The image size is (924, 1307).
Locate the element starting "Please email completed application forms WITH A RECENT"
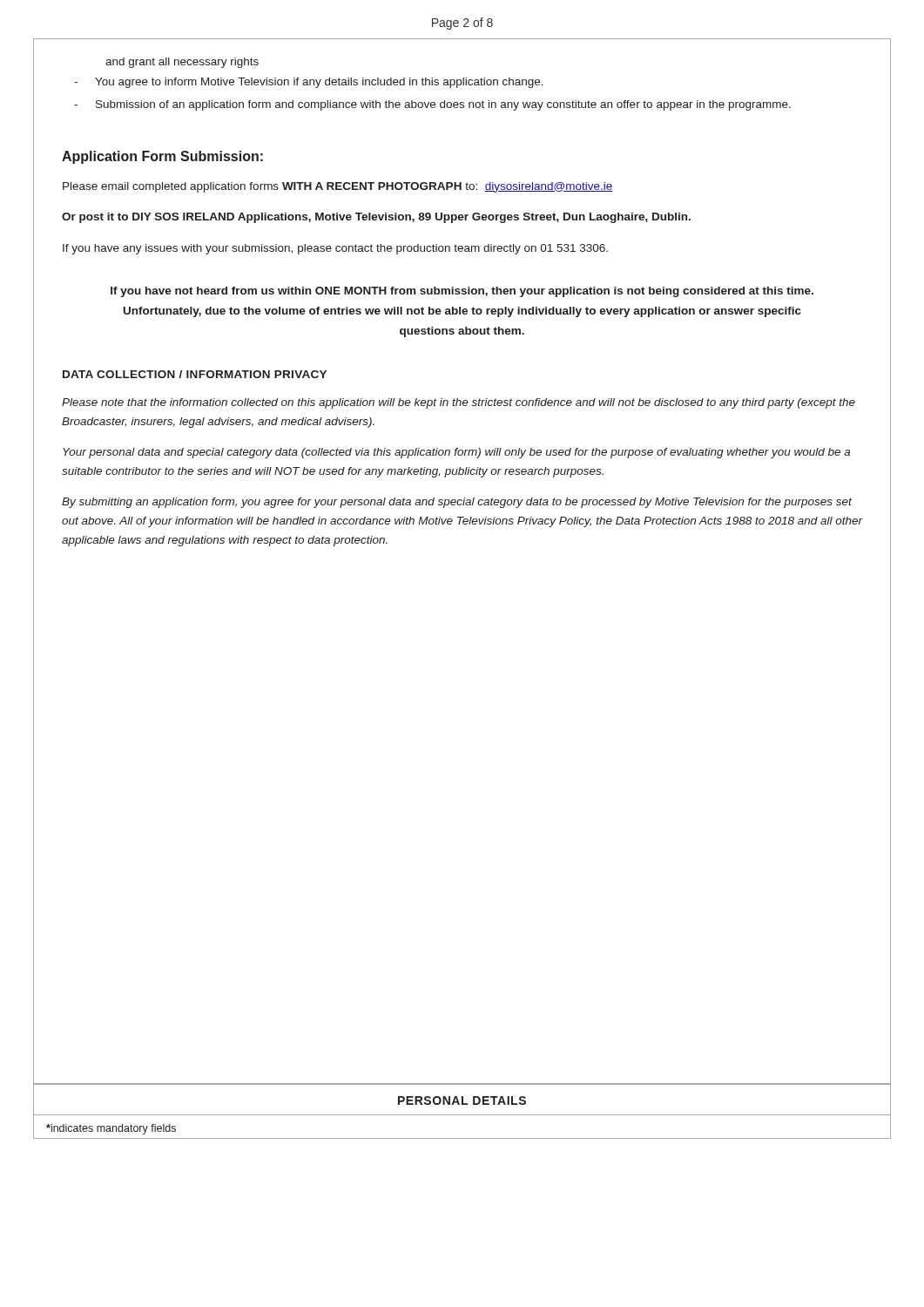(337, 186)
